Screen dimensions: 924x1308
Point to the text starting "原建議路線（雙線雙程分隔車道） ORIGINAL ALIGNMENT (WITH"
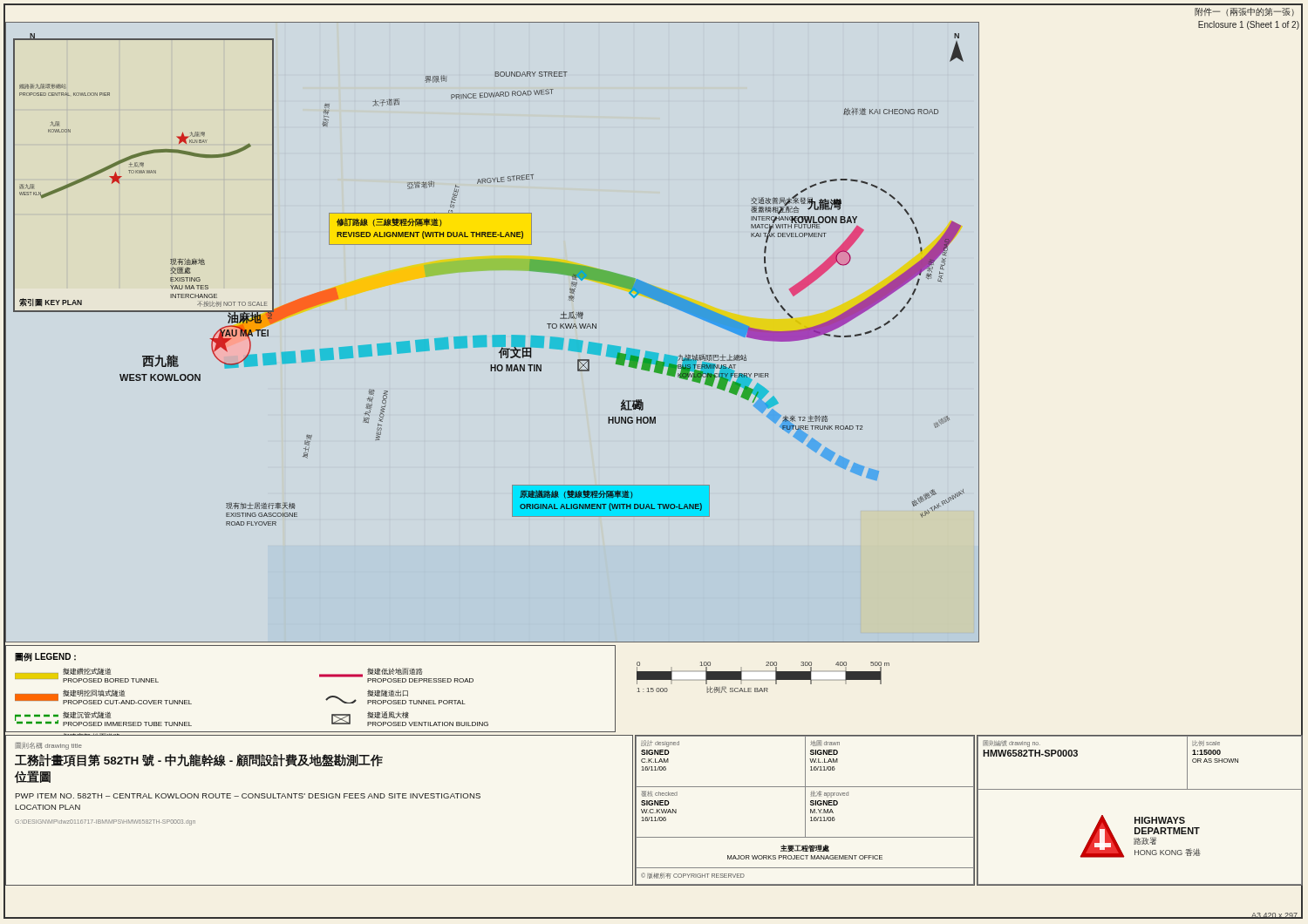(611, 500)
